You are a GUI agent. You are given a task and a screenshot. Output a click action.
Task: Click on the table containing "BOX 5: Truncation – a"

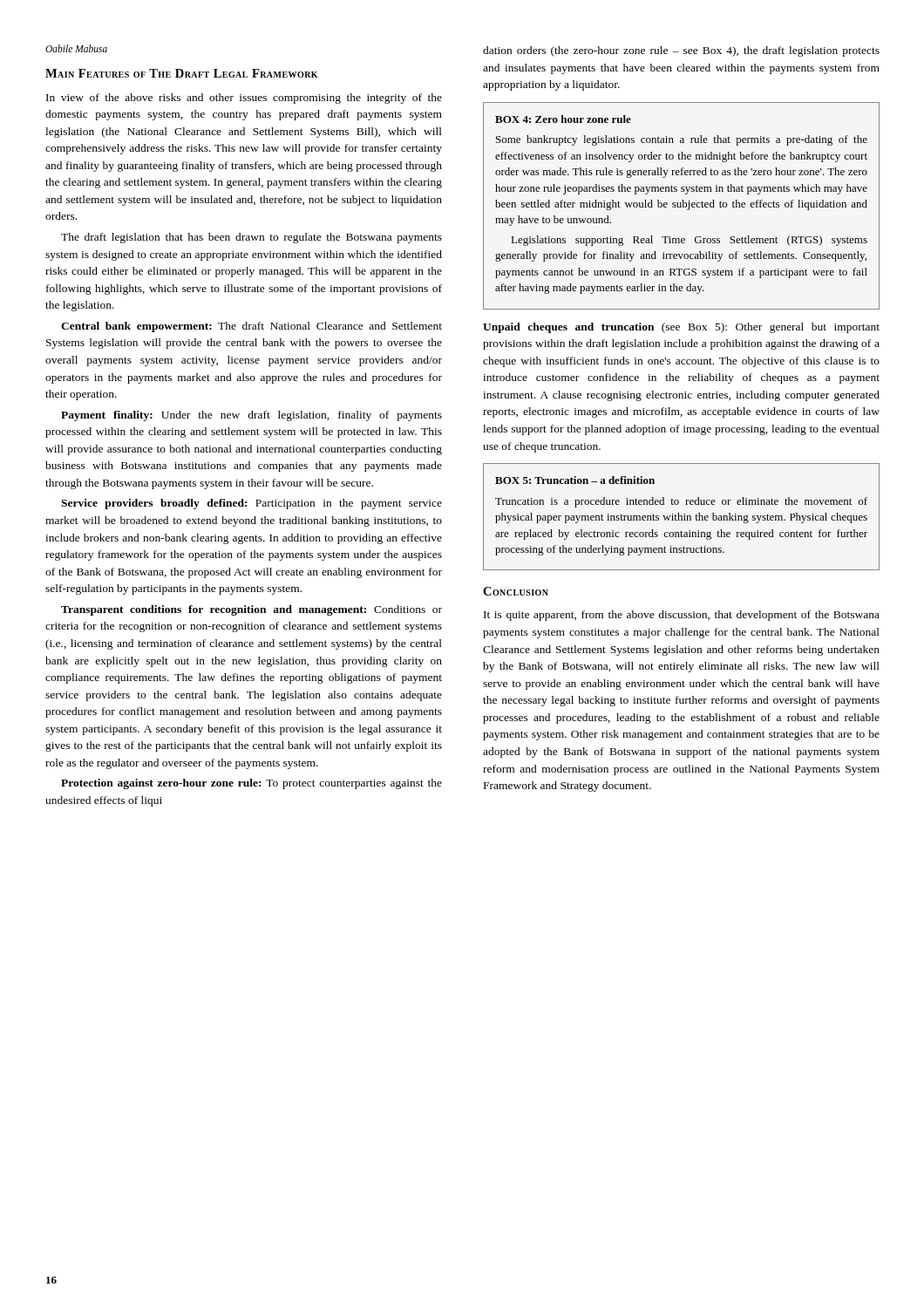[x=681, y=517]
